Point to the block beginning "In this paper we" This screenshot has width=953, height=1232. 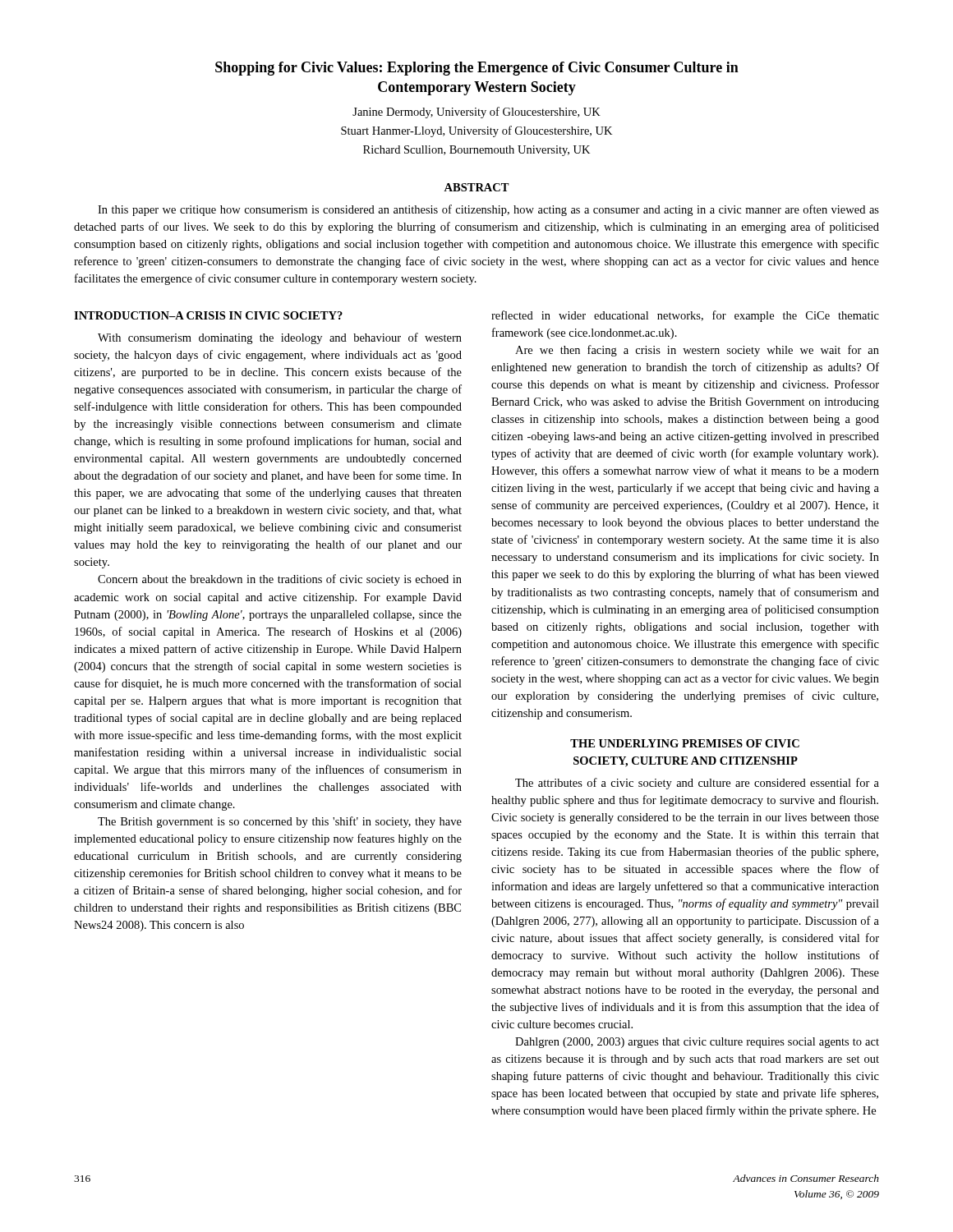pyautogui.click(x=476, y=244)
